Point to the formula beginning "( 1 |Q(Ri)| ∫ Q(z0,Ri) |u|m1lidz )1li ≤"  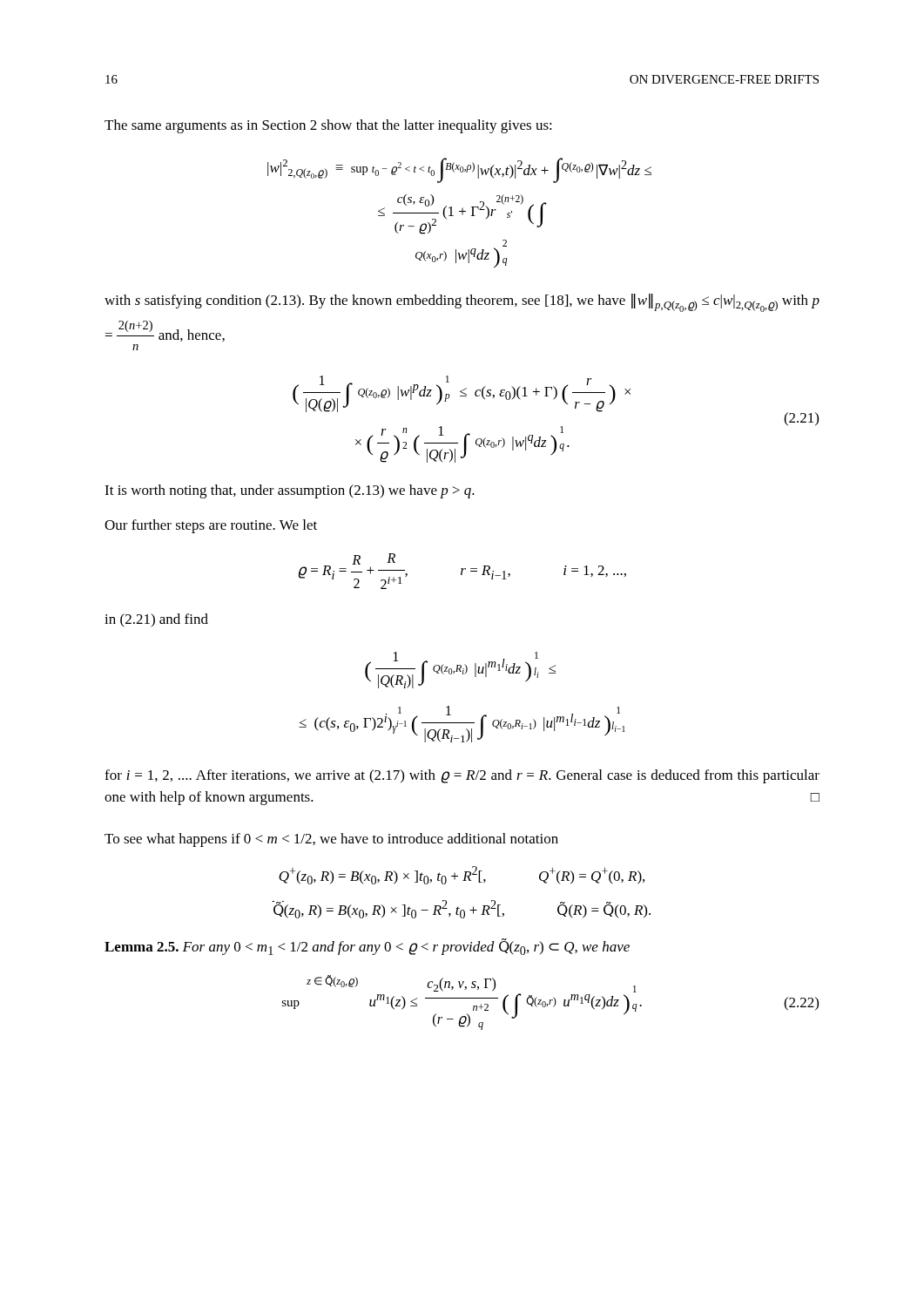(462, 697)
